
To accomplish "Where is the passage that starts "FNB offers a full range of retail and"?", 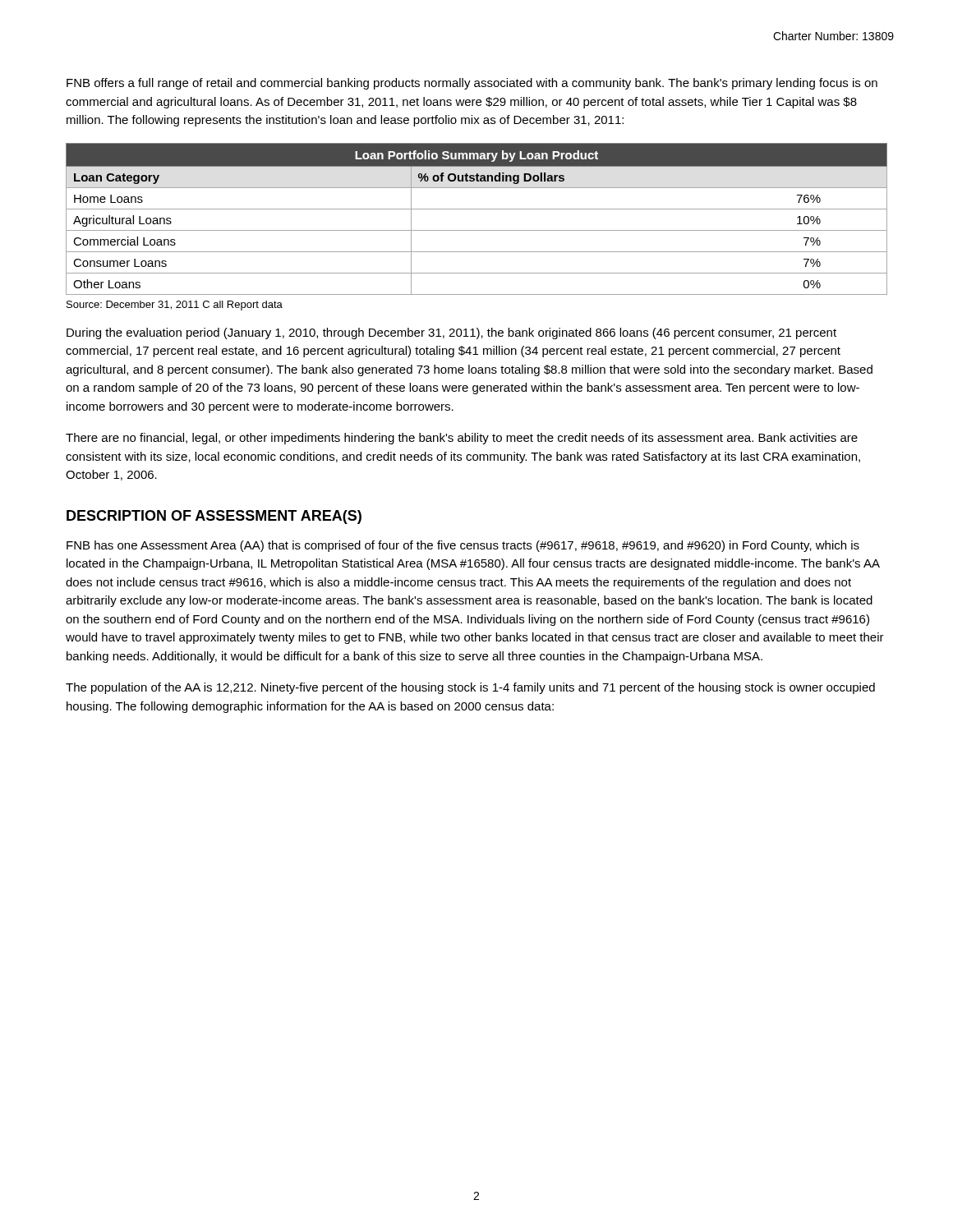I will 472,101.
